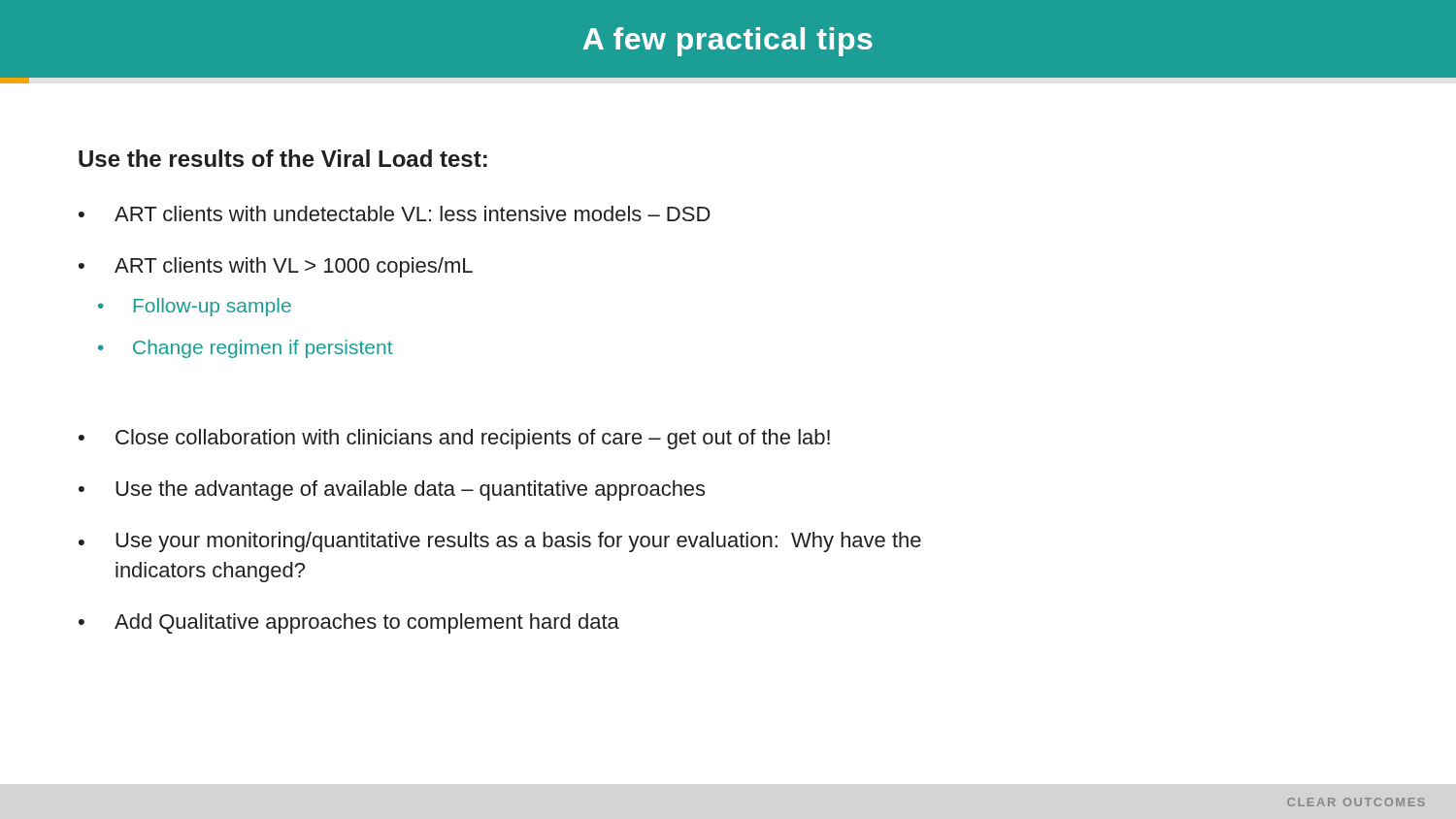Find the block on this page that starts "• Add Qualitative"
The image size is (1456, 819).
[x=348, y=622]
